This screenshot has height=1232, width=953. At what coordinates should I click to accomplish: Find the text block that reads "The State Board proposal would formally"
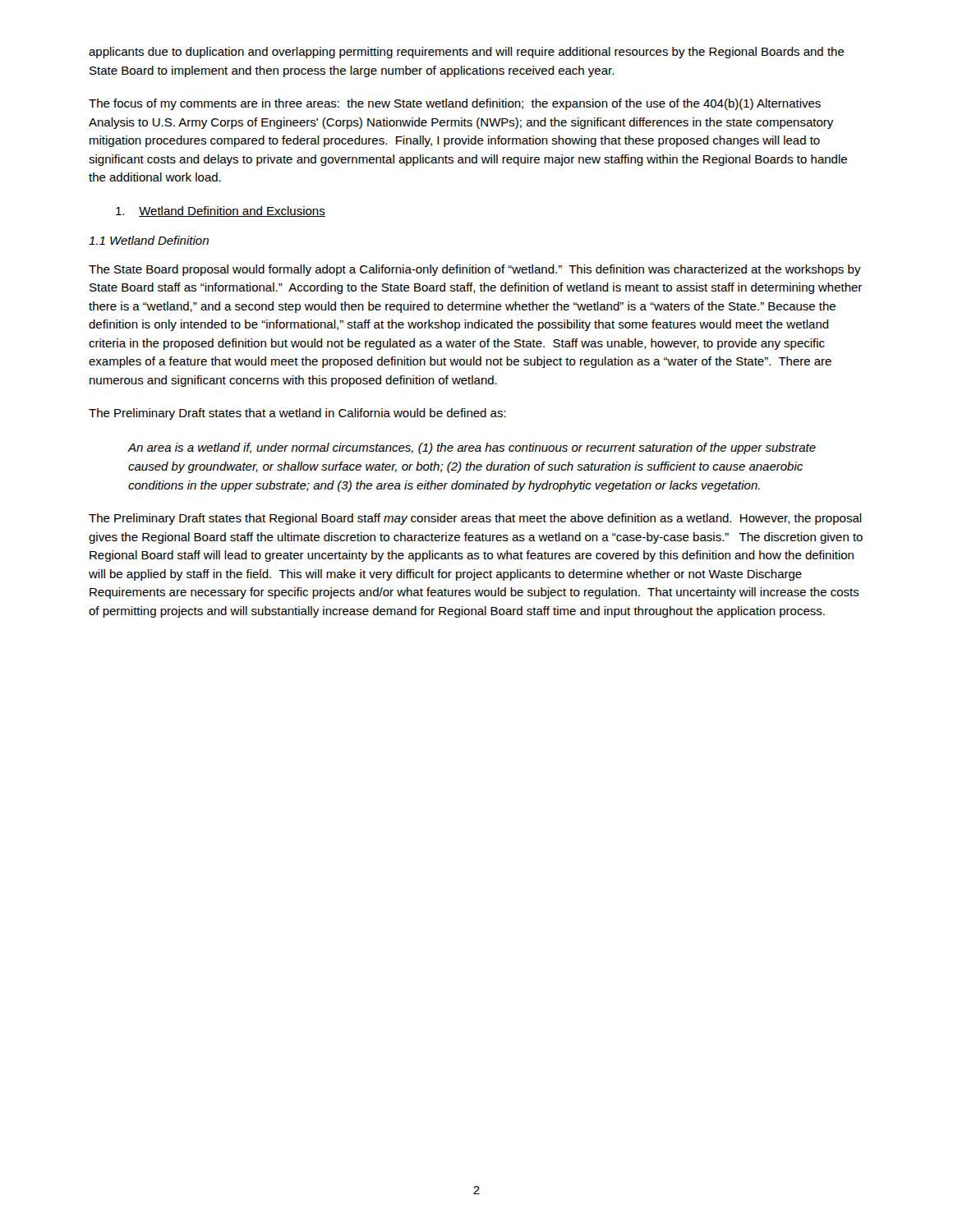tap(475, 324)
